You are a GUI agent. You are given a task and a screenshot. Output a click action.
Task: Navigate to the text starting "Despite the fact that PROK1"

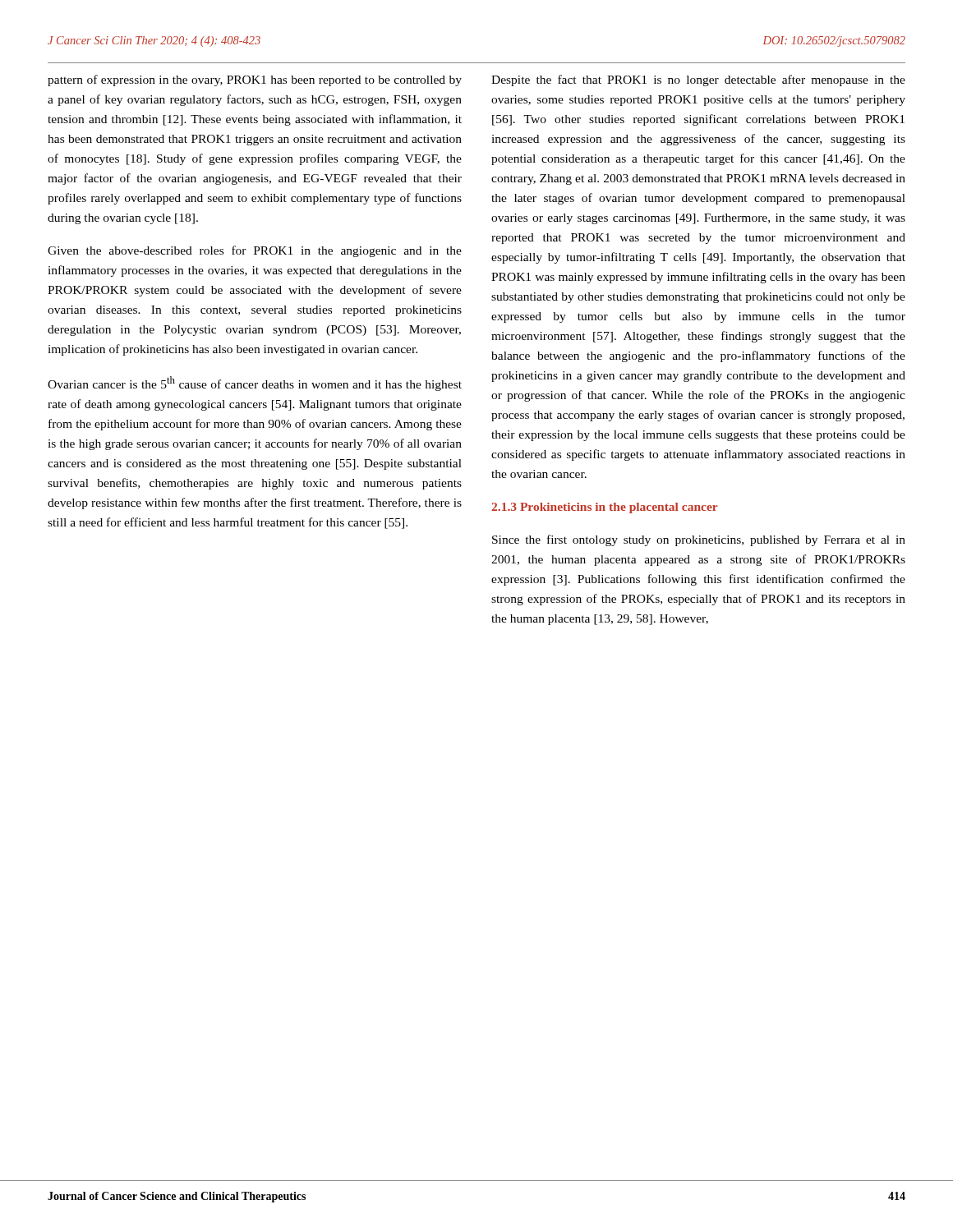[698, 277]
